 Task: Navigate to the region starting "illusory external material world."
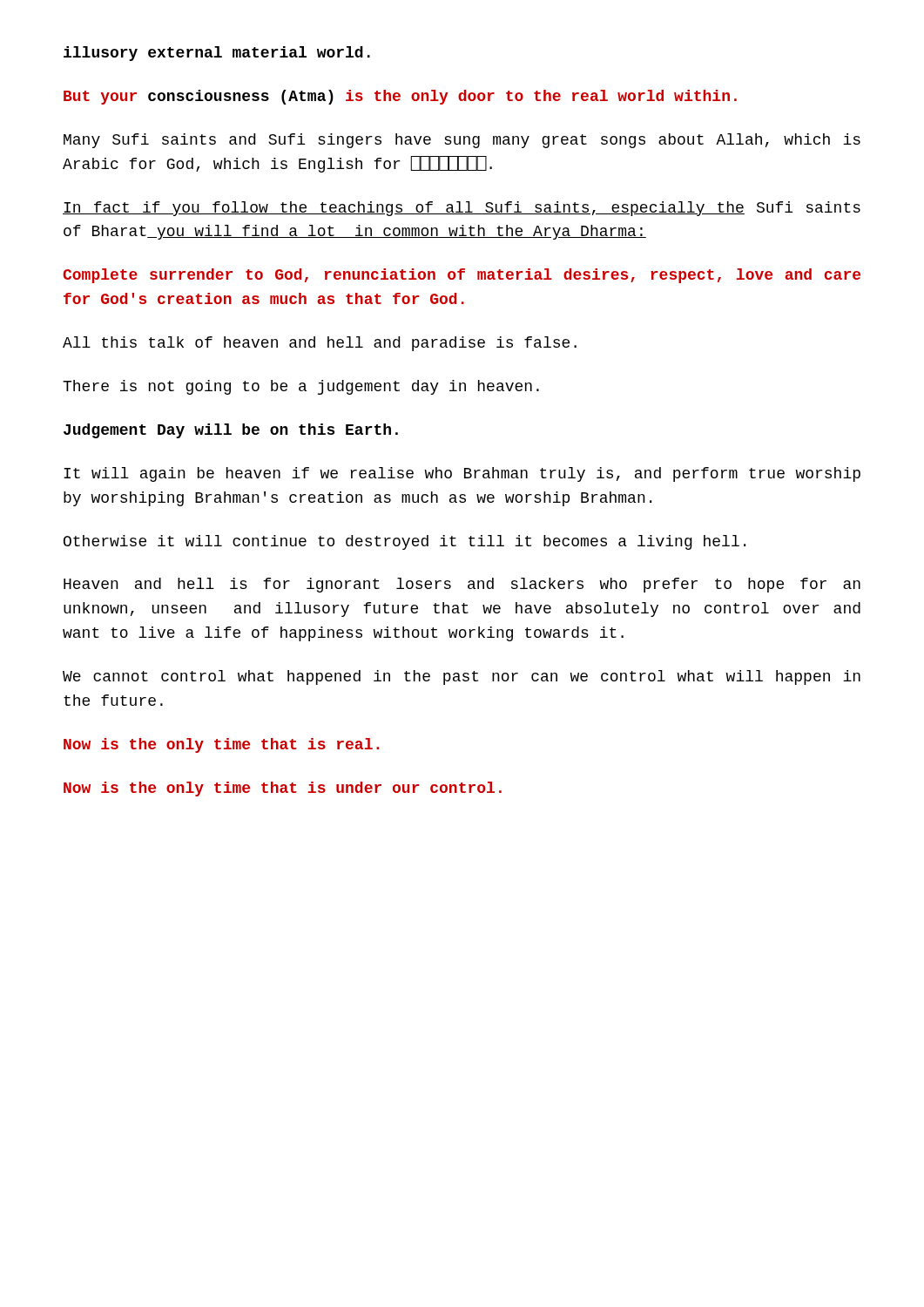[218, 53]
